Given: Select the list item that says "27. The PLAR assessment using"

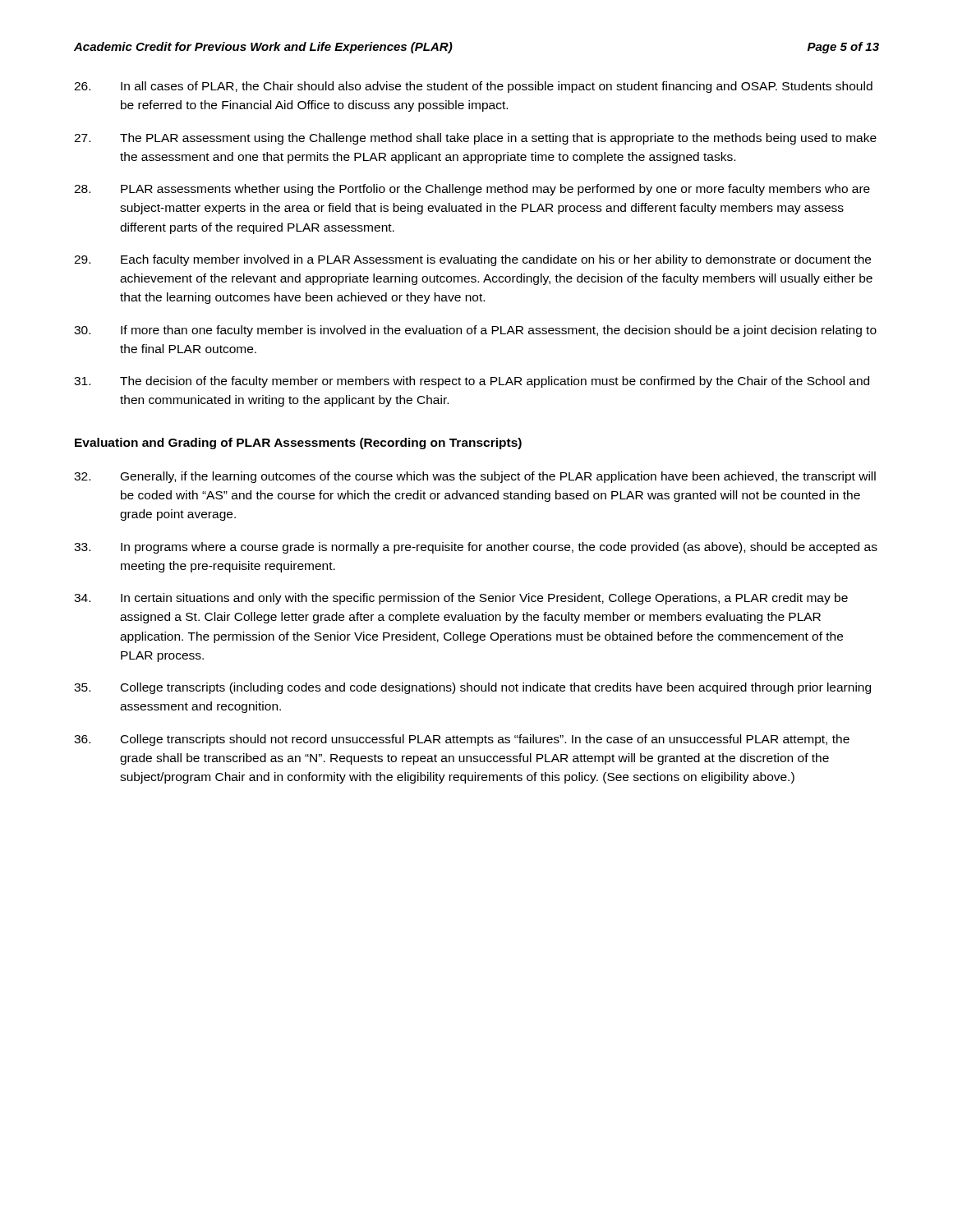Looking at the screenshot, I should coord(476,147).
